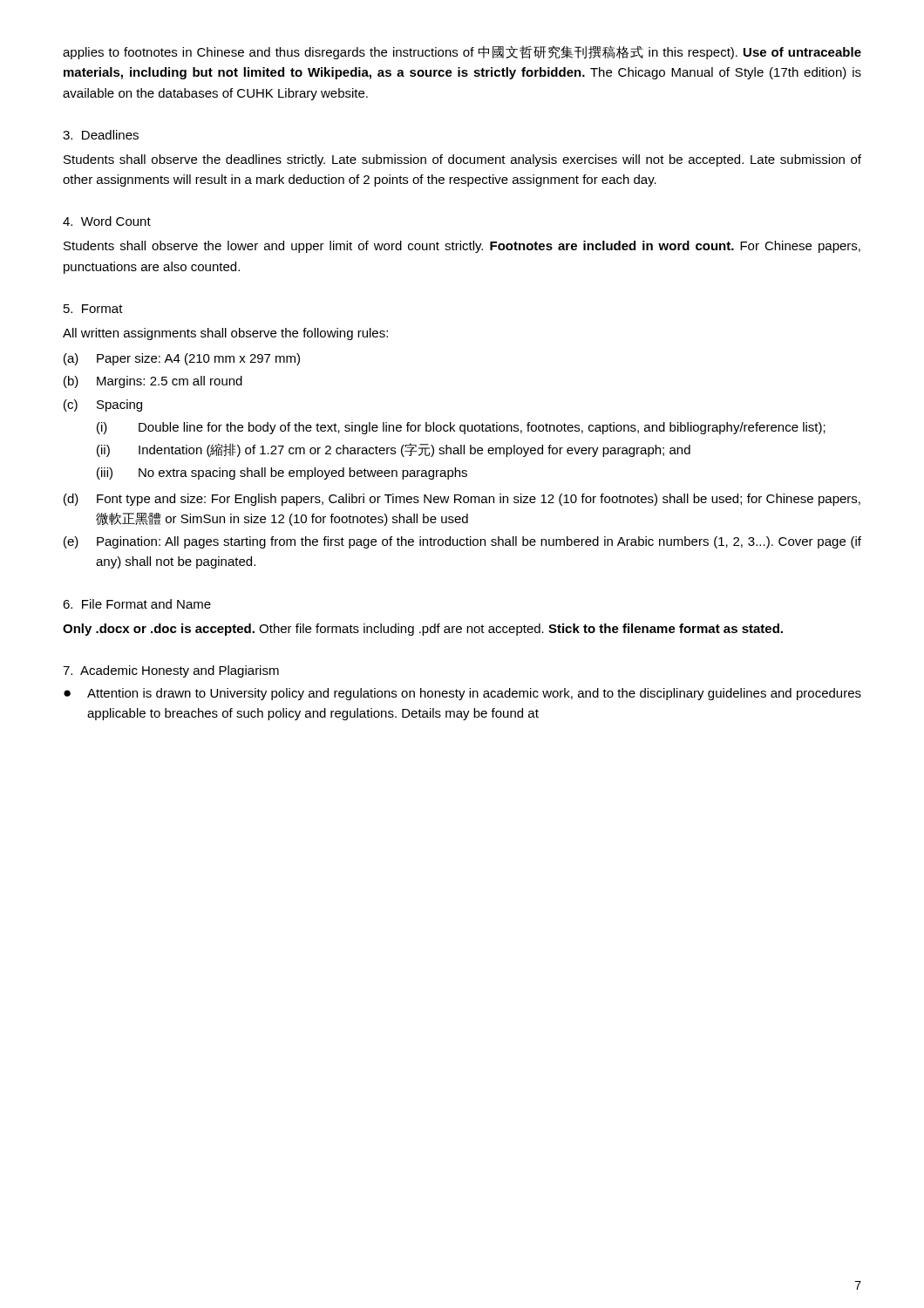Find "4. Word Count" on this page
The image size is (924, 1308).
tap(107, 221)
